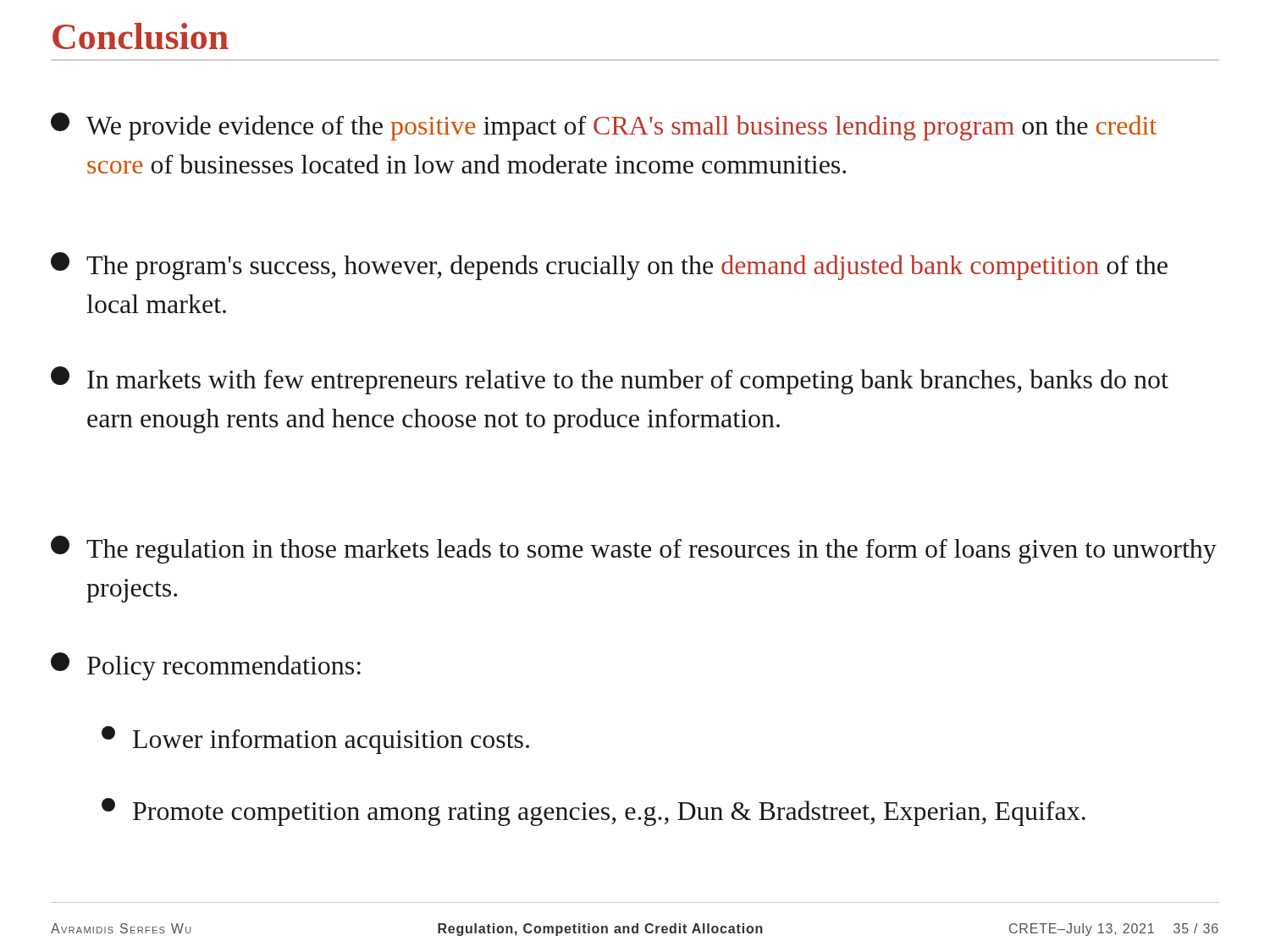Locate the section header
This screenshot has width=1270, height=952.
[x=140, y=37]
